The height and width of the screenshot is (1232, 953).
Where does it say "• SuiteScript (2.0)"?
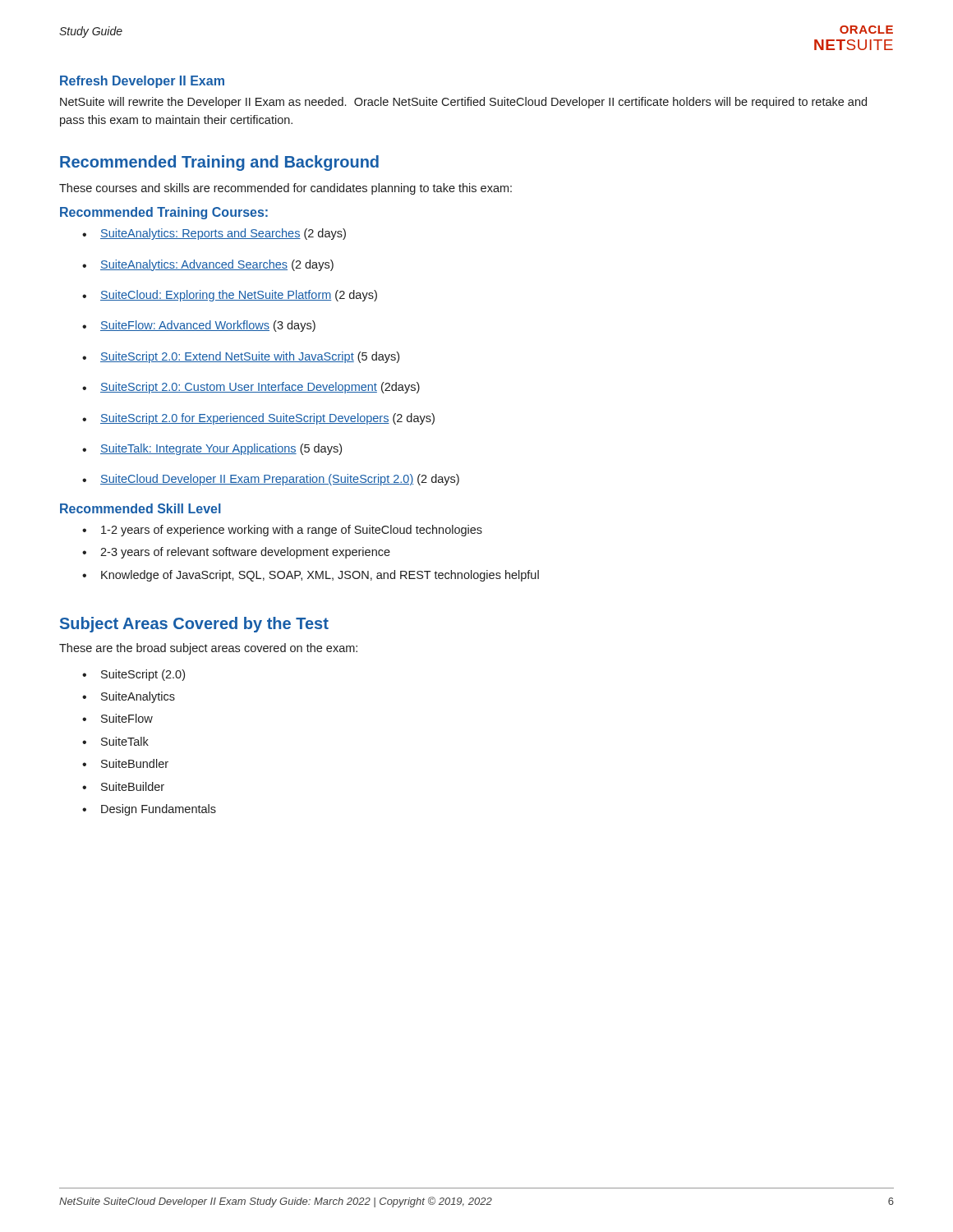tap(134, 675)
